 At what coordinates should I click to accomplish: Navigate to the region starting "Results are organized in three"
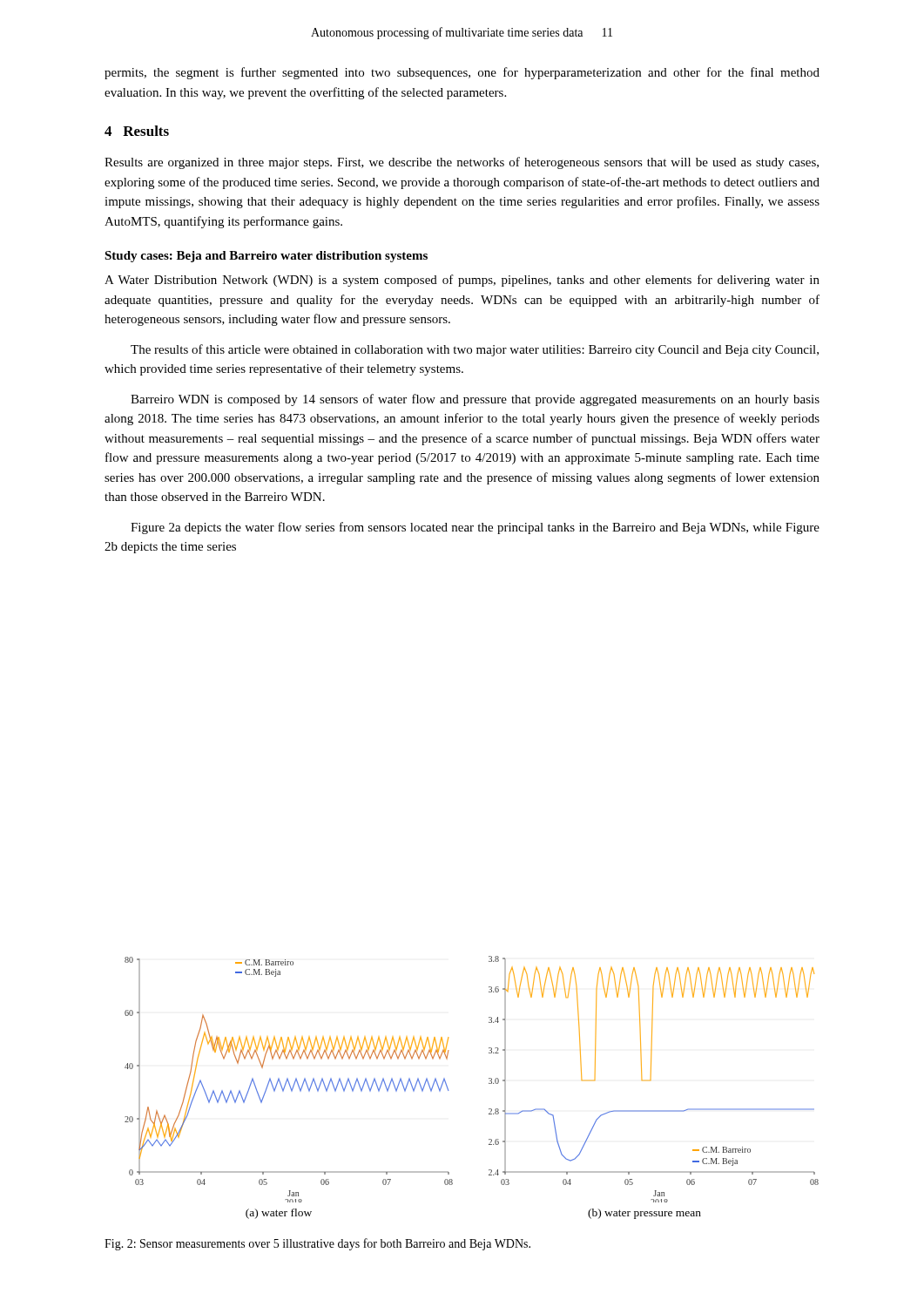point(462,192)
